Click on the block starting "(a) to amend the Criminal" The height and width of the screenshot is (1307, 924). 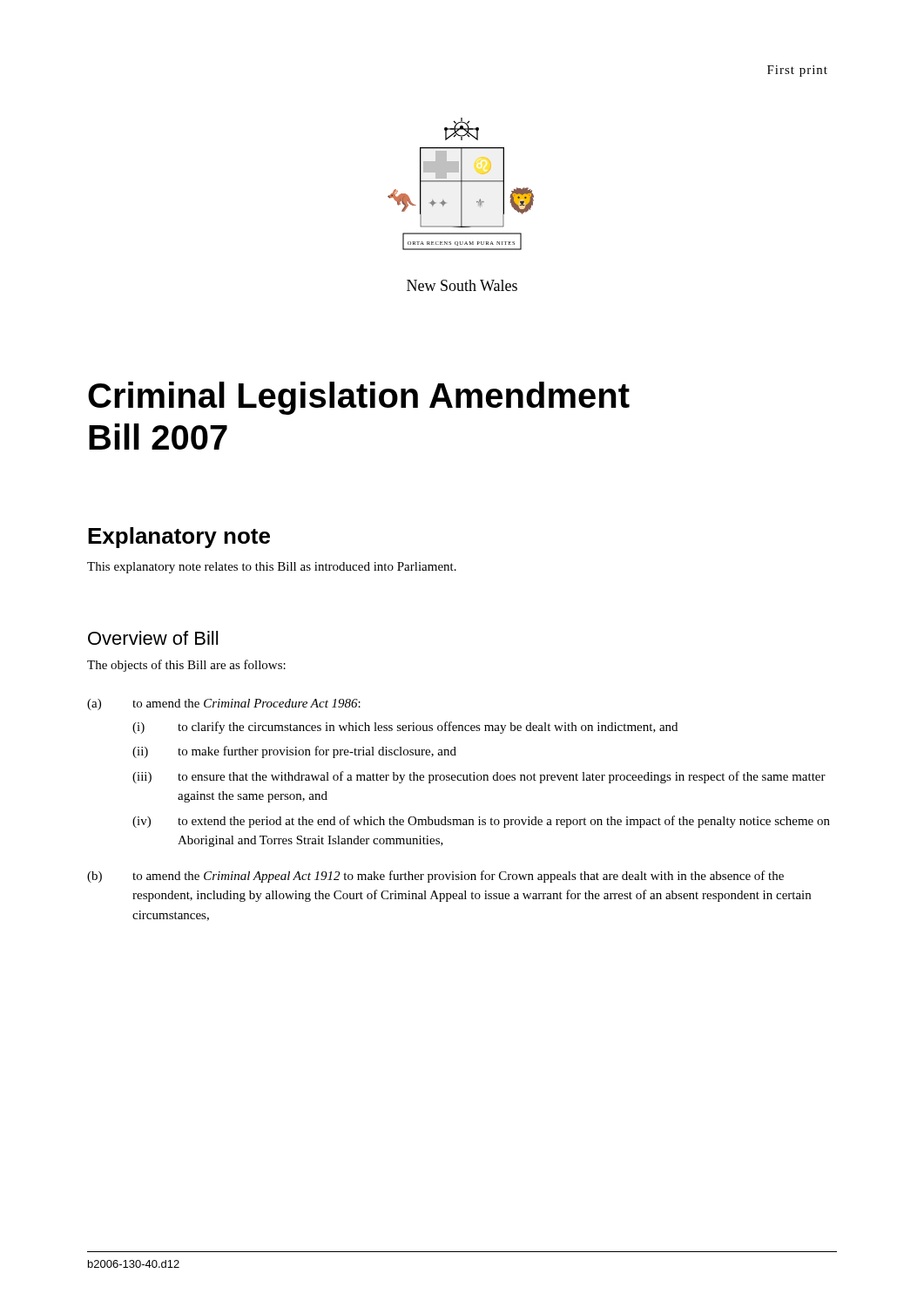pos(462,774)
